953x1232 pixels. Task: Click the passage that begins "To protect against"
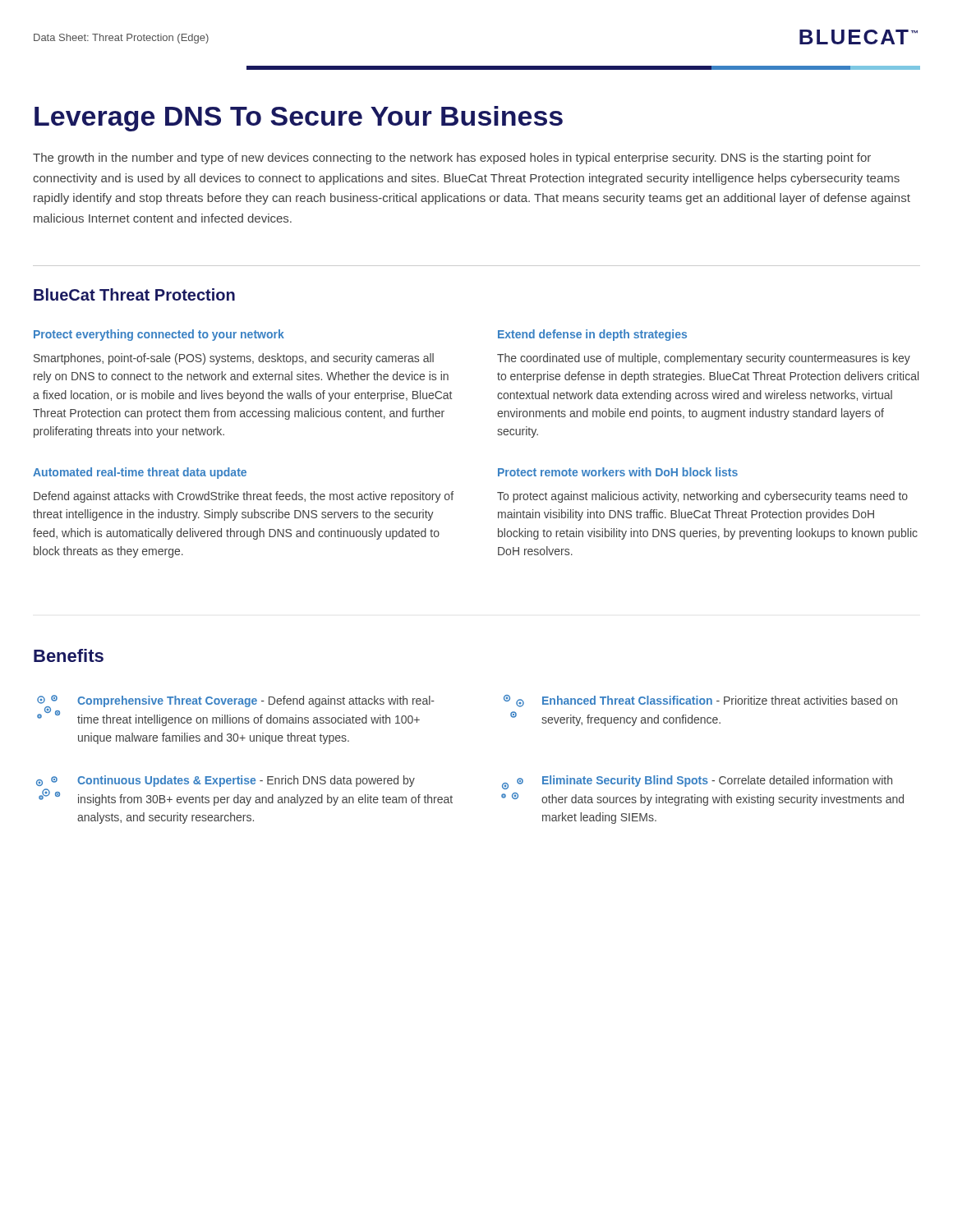coord(709,524)
